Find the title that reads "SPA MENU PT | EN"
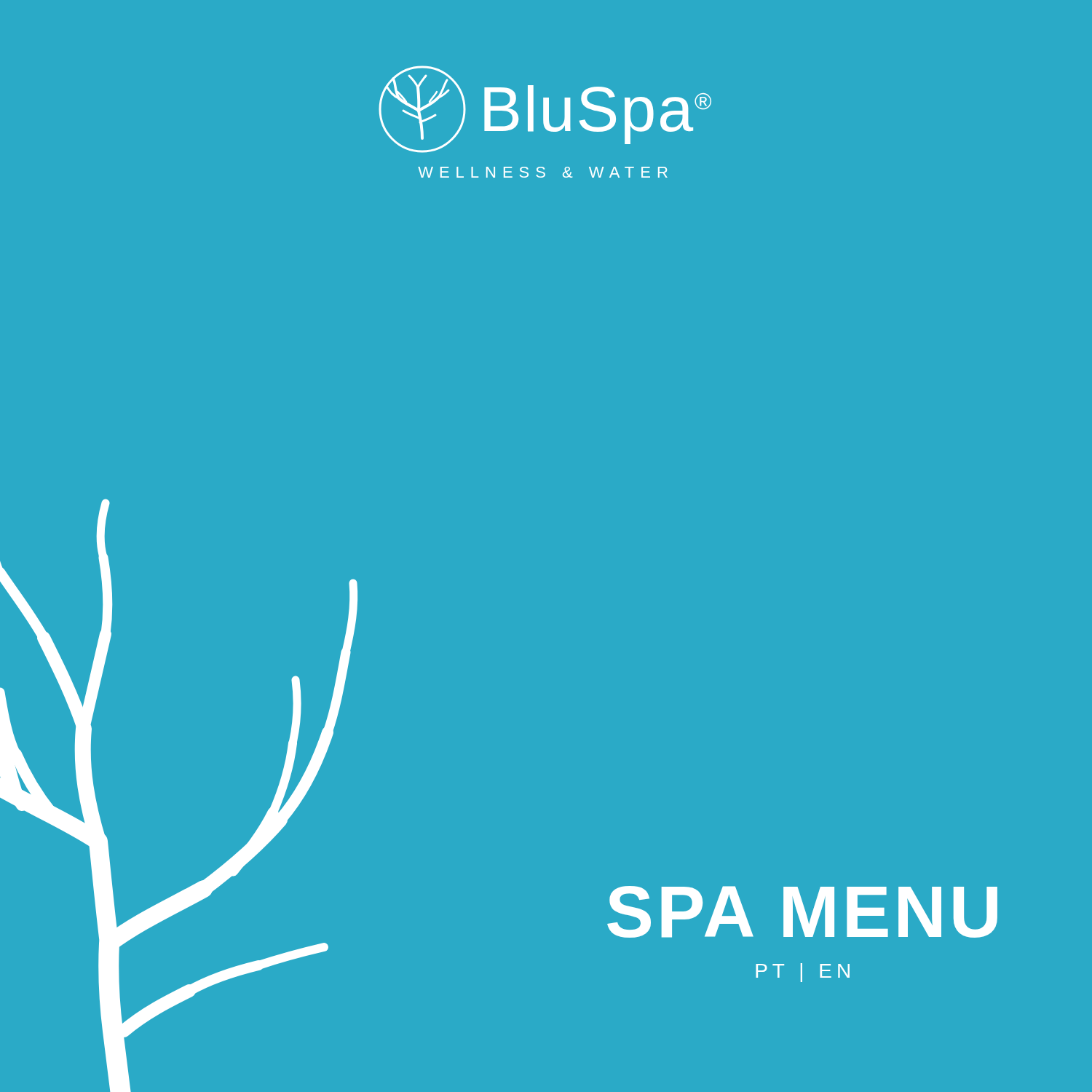1092x1092 pixels. [805, 929]
